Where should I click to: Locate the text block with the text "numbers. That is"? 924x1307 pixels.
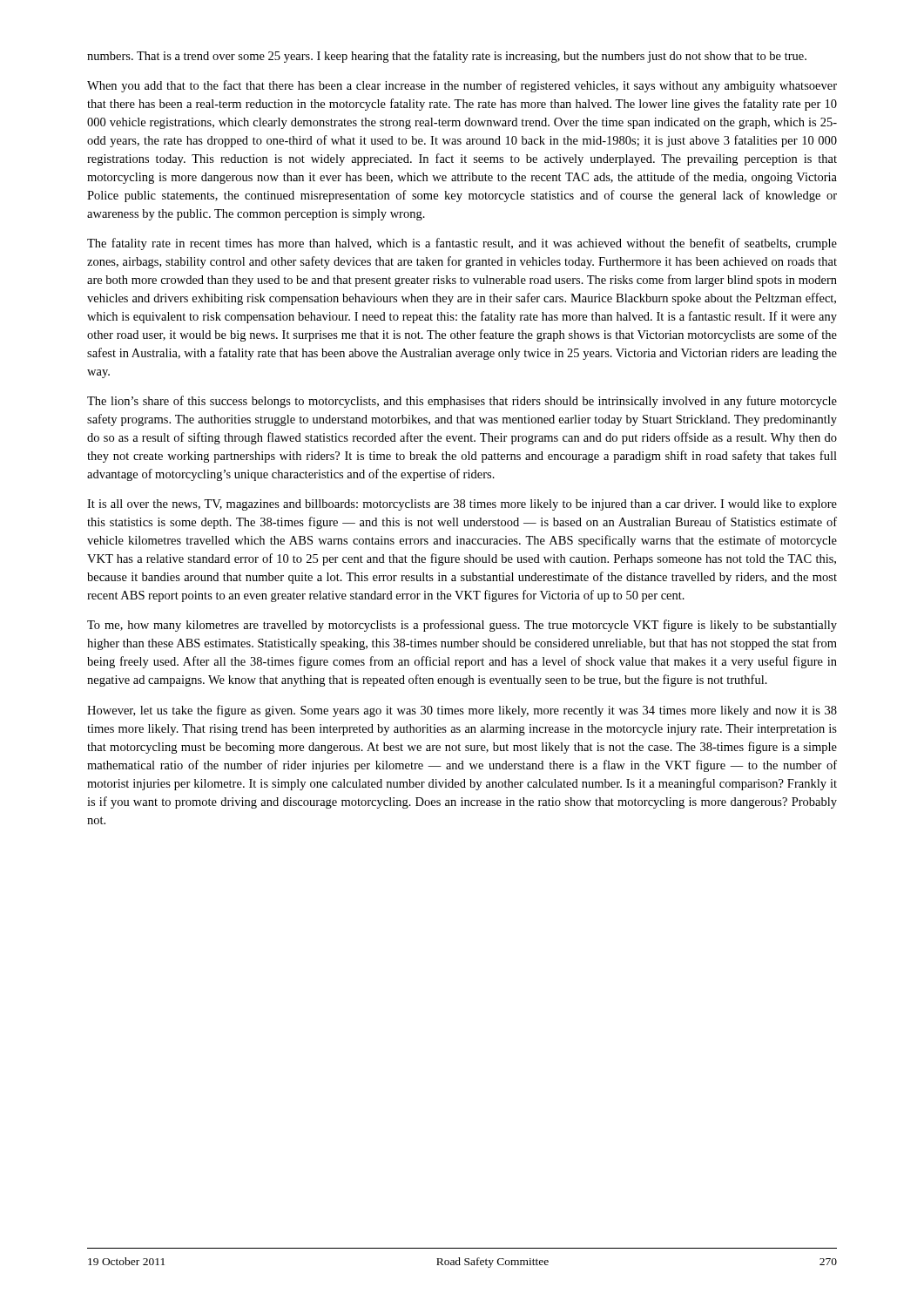click(x=447, y=56)
